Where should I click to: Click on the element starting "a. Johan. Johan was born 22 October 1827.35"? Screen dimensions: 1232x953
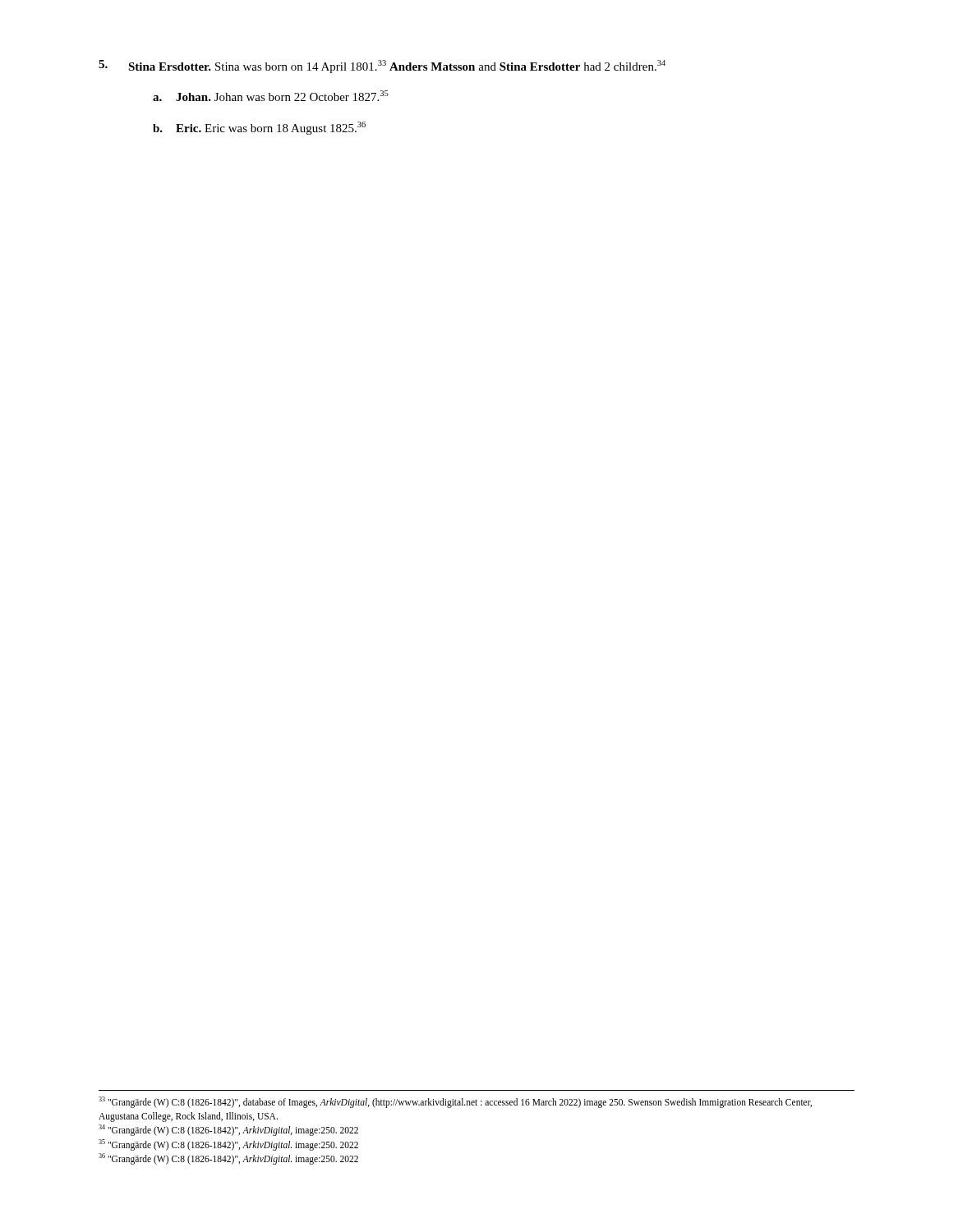pyautogui.click(x=271, y=96)
